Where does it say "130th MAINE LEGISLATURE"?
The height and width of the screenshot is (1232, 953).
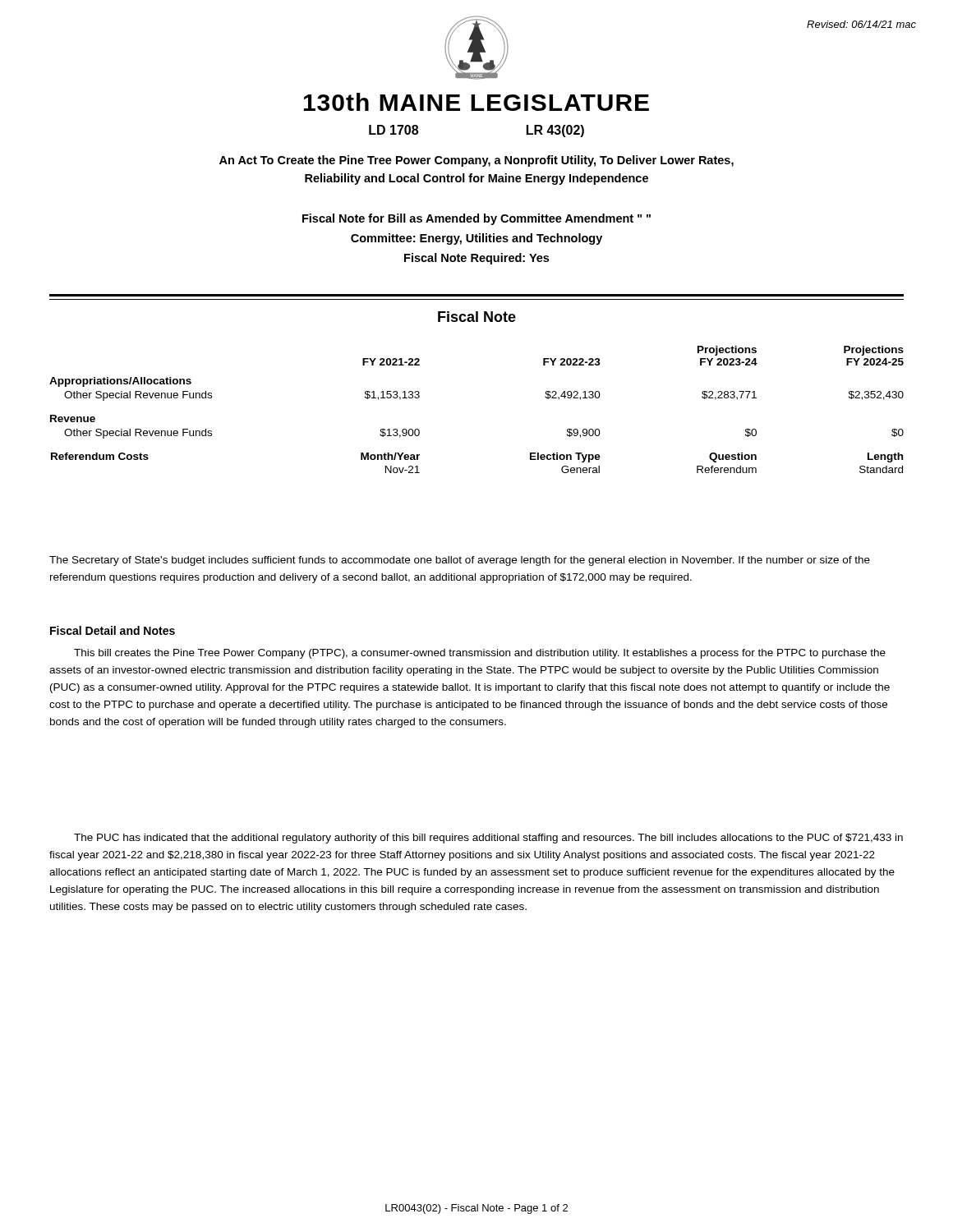click(476, 102)
